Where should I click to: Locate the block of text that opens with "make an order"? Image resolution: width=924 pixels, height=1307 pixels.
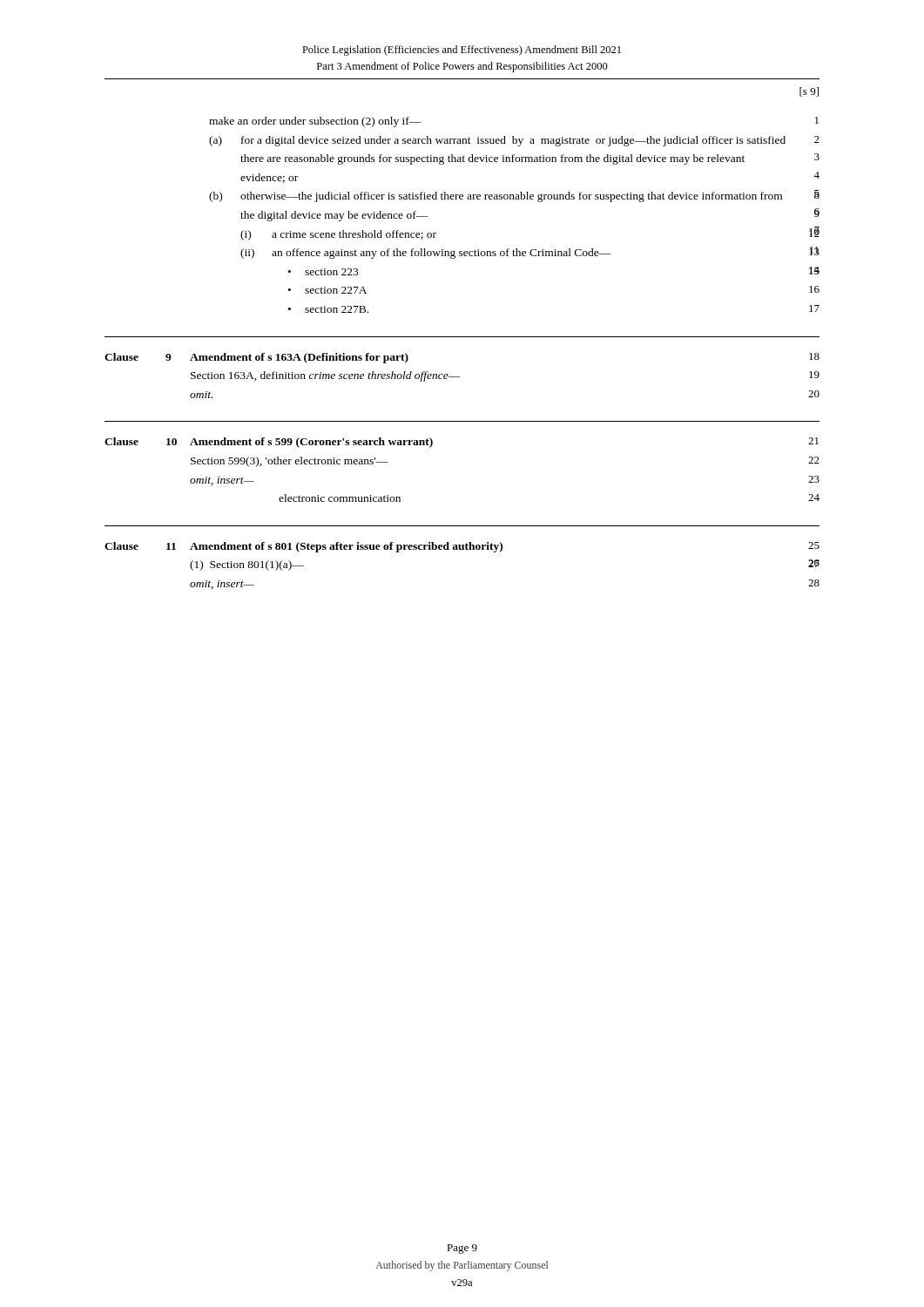(315, 121)
